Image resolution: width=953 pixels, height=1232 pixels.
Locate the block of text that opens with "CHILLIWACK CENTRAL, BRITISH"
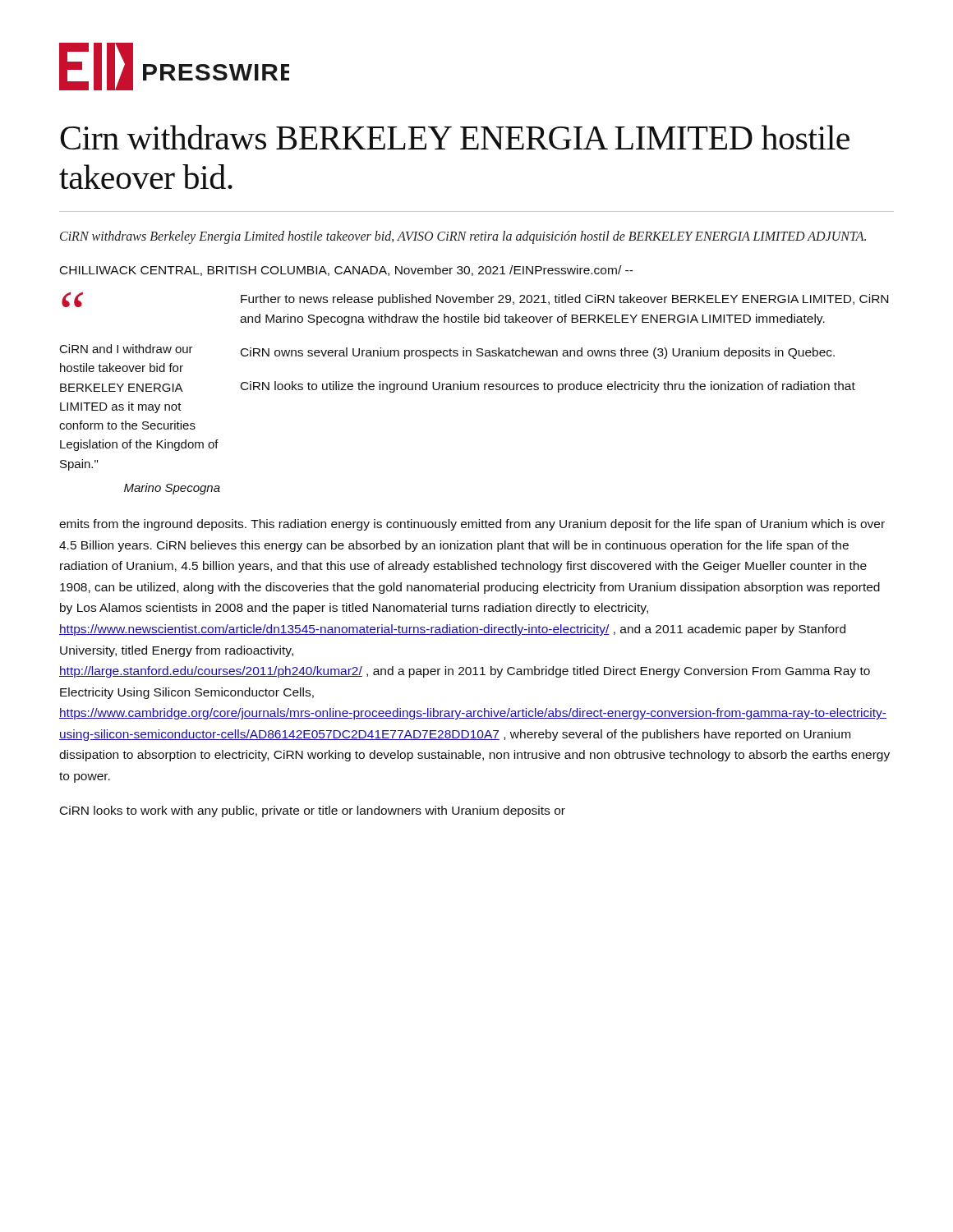tap(476, 270)
